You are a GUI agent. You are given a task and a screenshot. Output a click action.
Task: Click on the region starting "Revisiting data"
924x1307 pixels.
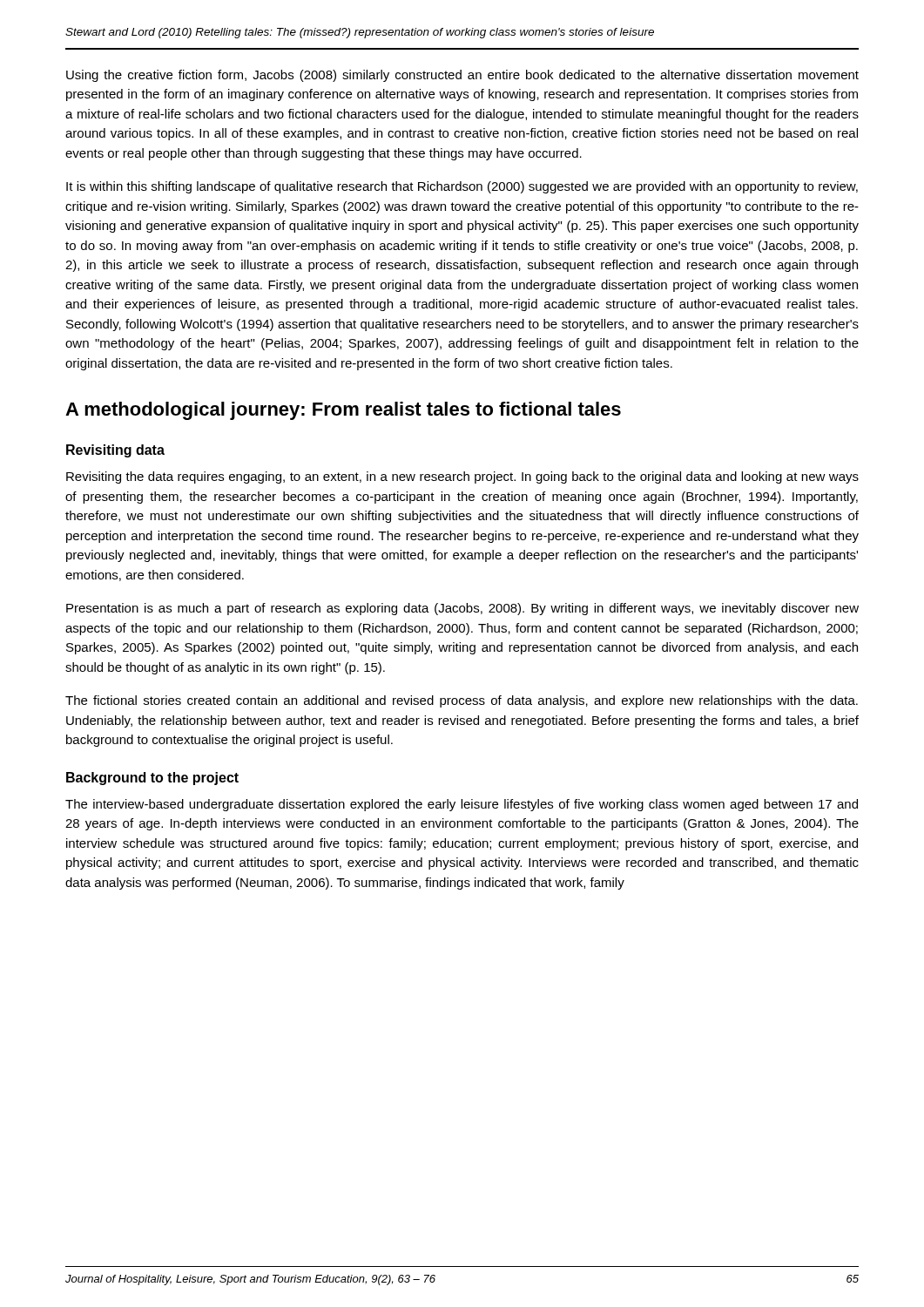pyautogui.click(x=115, y=450)
